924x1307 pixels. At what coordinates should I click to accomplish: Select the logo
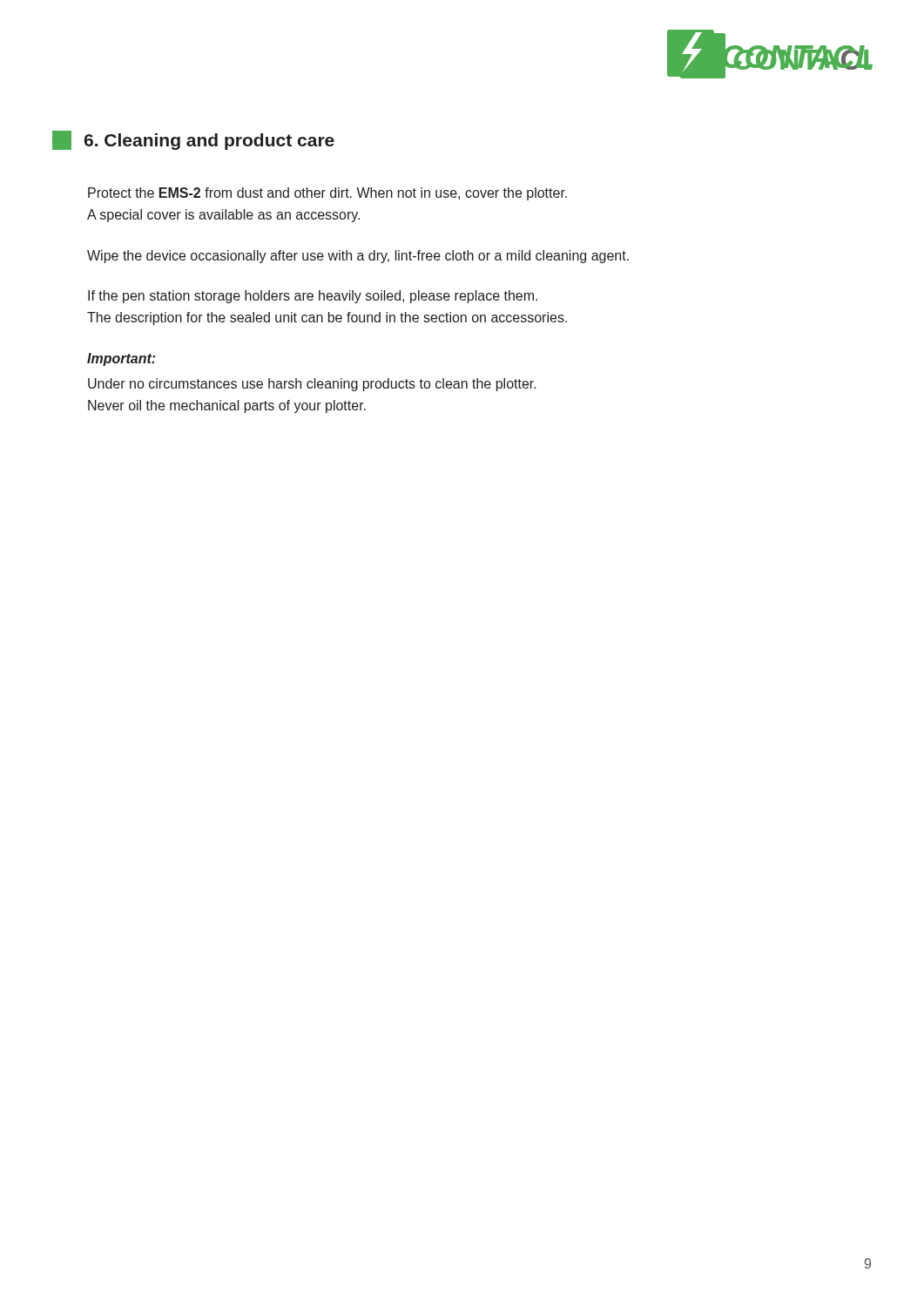[776, 58]
